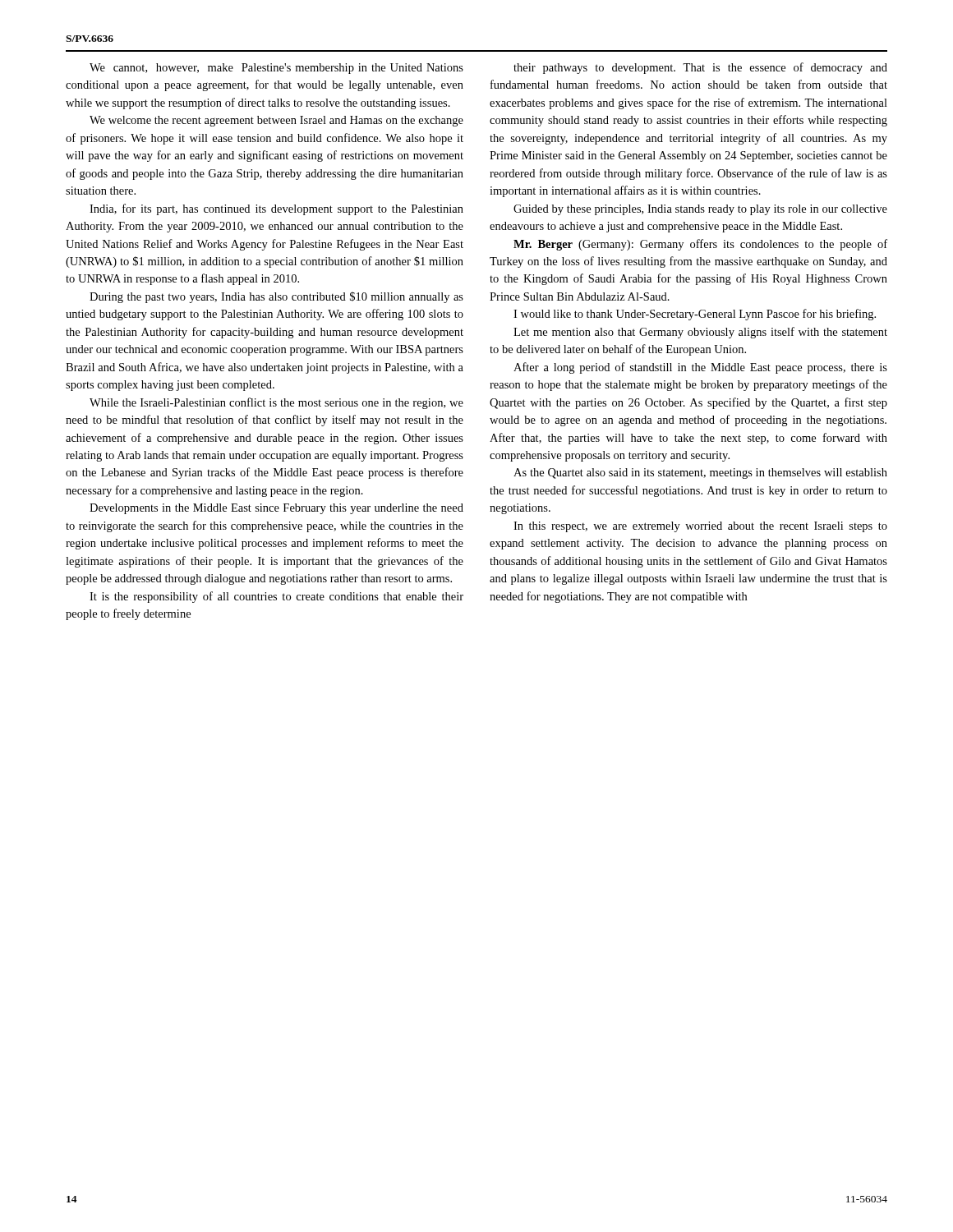Find the text block starting "It is the responsibility of all"
The height and width of the screenshot is (1232, 953).
[265, 605]
